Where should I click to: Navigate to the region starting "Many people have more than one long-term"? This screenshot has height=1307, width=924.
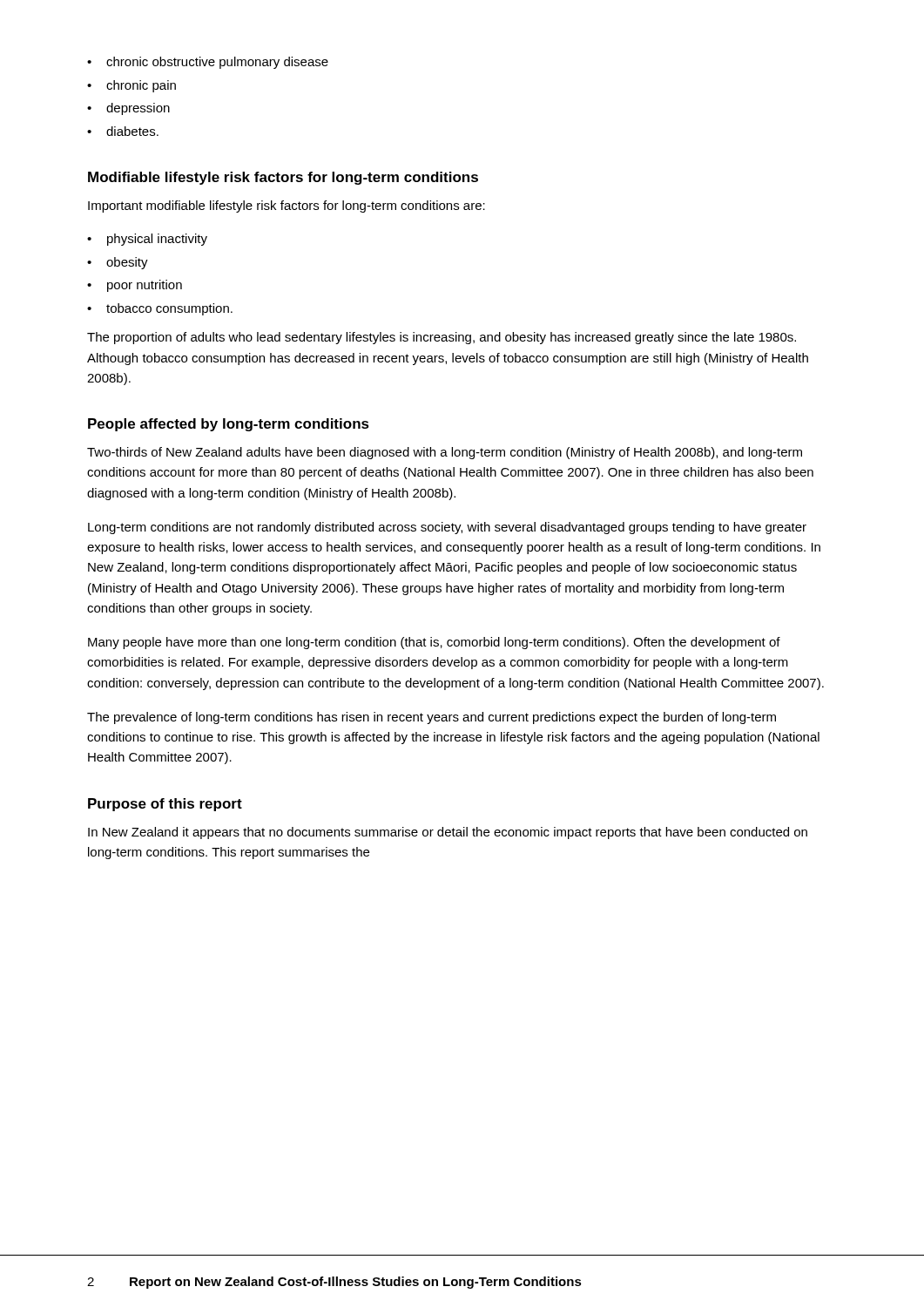(456, 662)
